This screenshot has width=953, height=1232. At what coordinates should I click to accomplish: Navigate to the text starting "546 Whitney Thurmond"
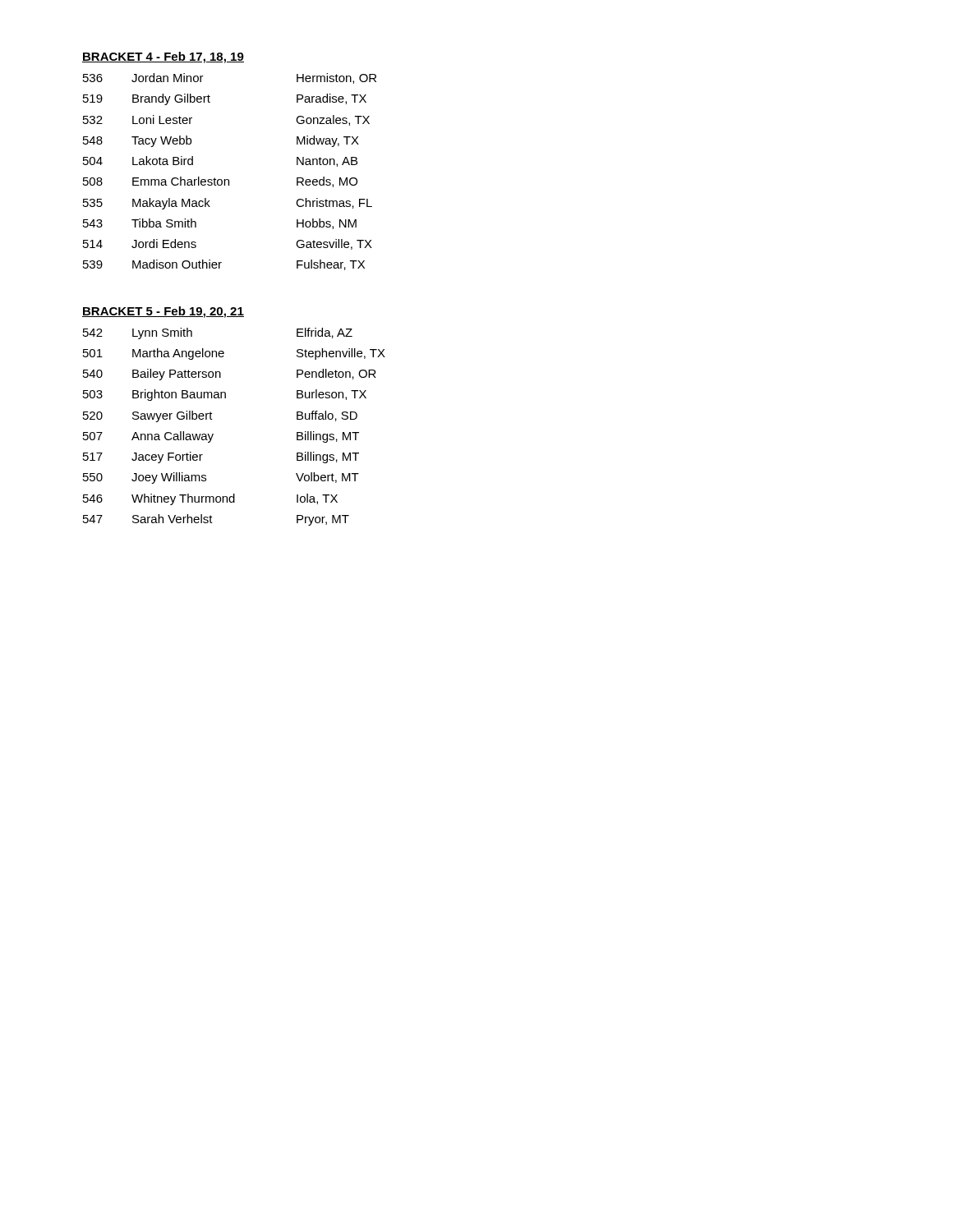click(x=210, y=499)
